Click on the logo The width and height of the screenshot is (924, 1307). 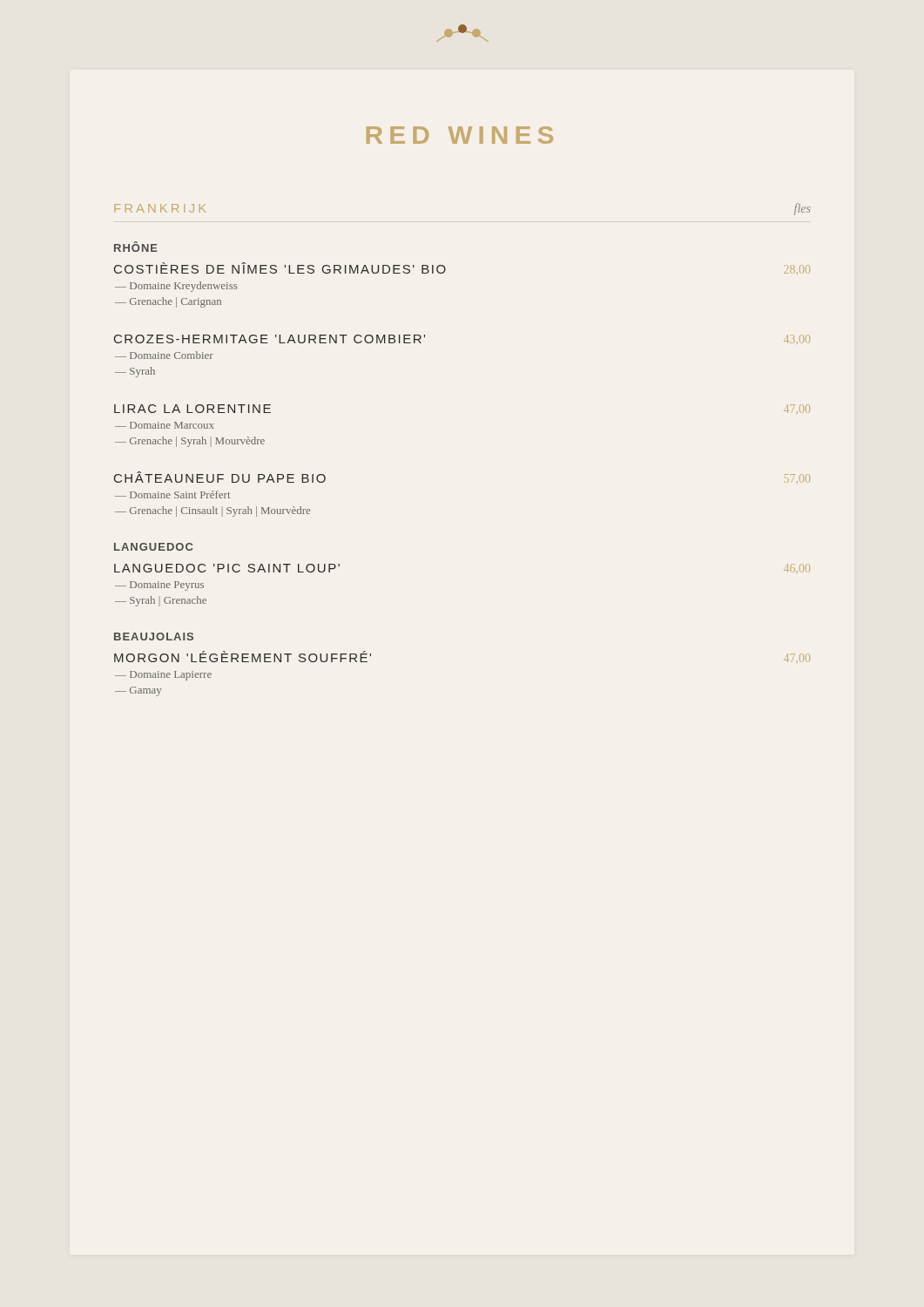pos(462,33)
